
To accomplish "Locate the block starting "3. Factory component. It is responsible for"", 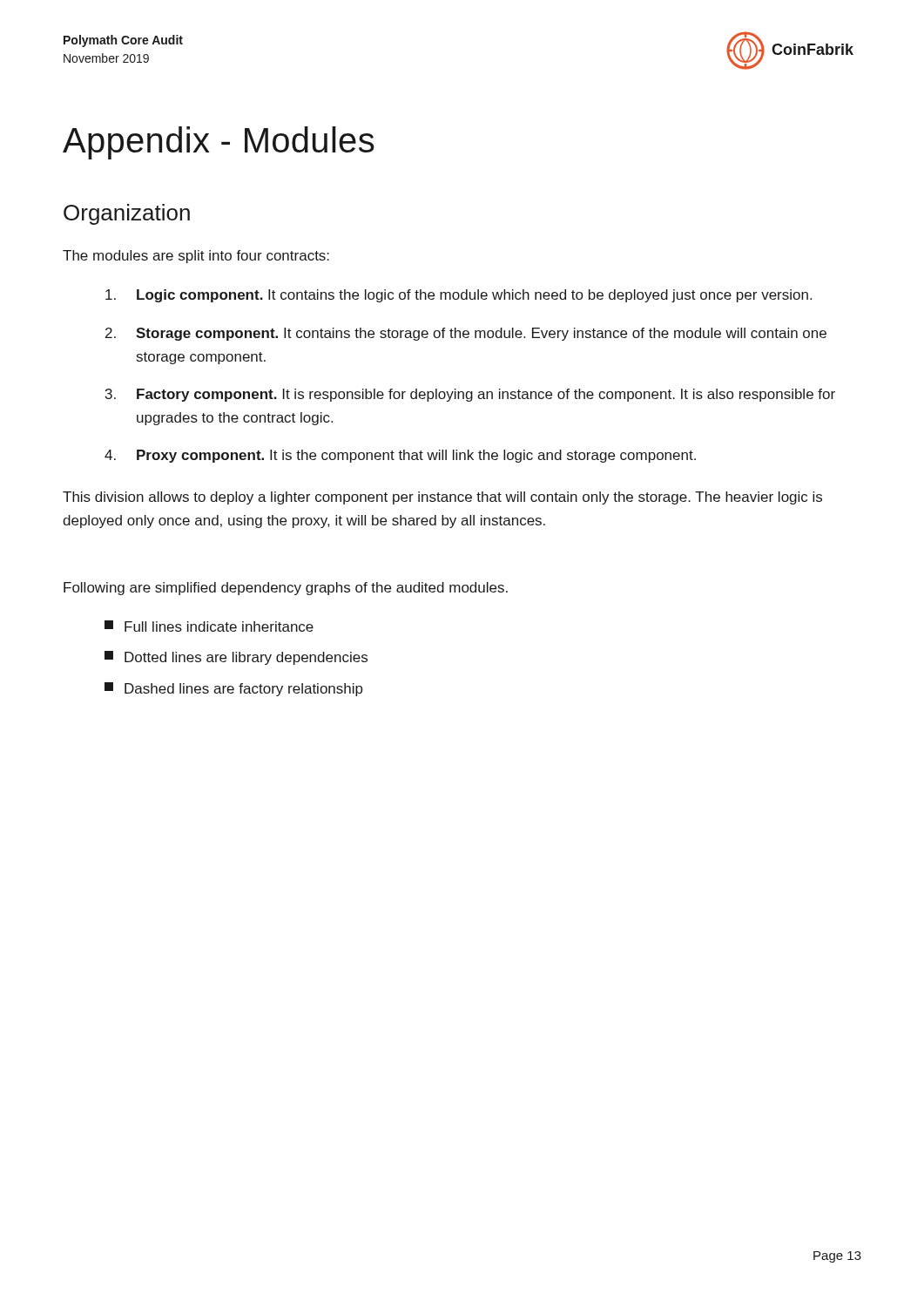I will (x=483, y=406).
